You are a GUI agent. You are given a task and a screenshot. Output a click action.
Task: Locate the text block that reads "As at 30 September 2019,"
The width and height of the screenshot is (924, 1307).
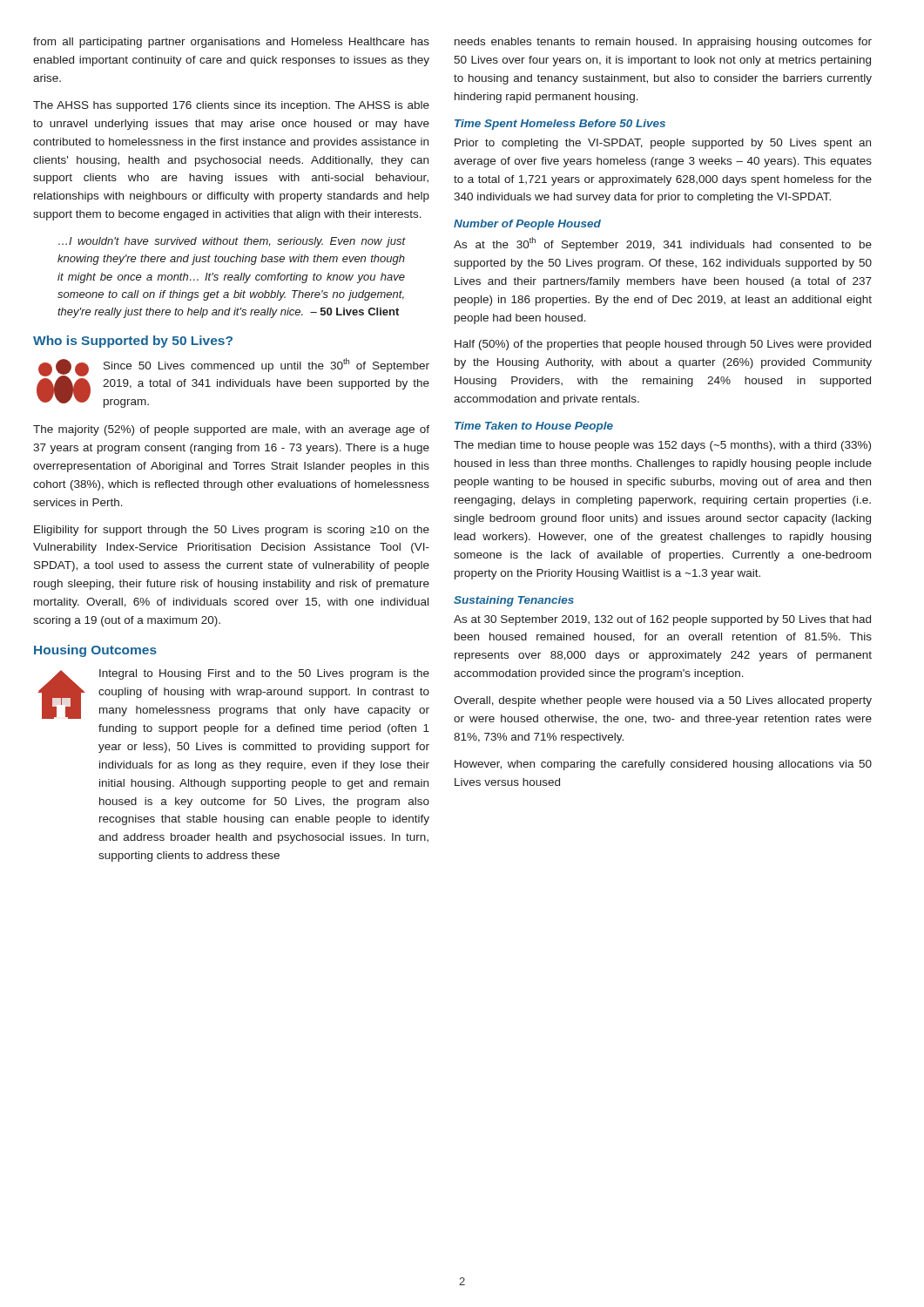663,647
